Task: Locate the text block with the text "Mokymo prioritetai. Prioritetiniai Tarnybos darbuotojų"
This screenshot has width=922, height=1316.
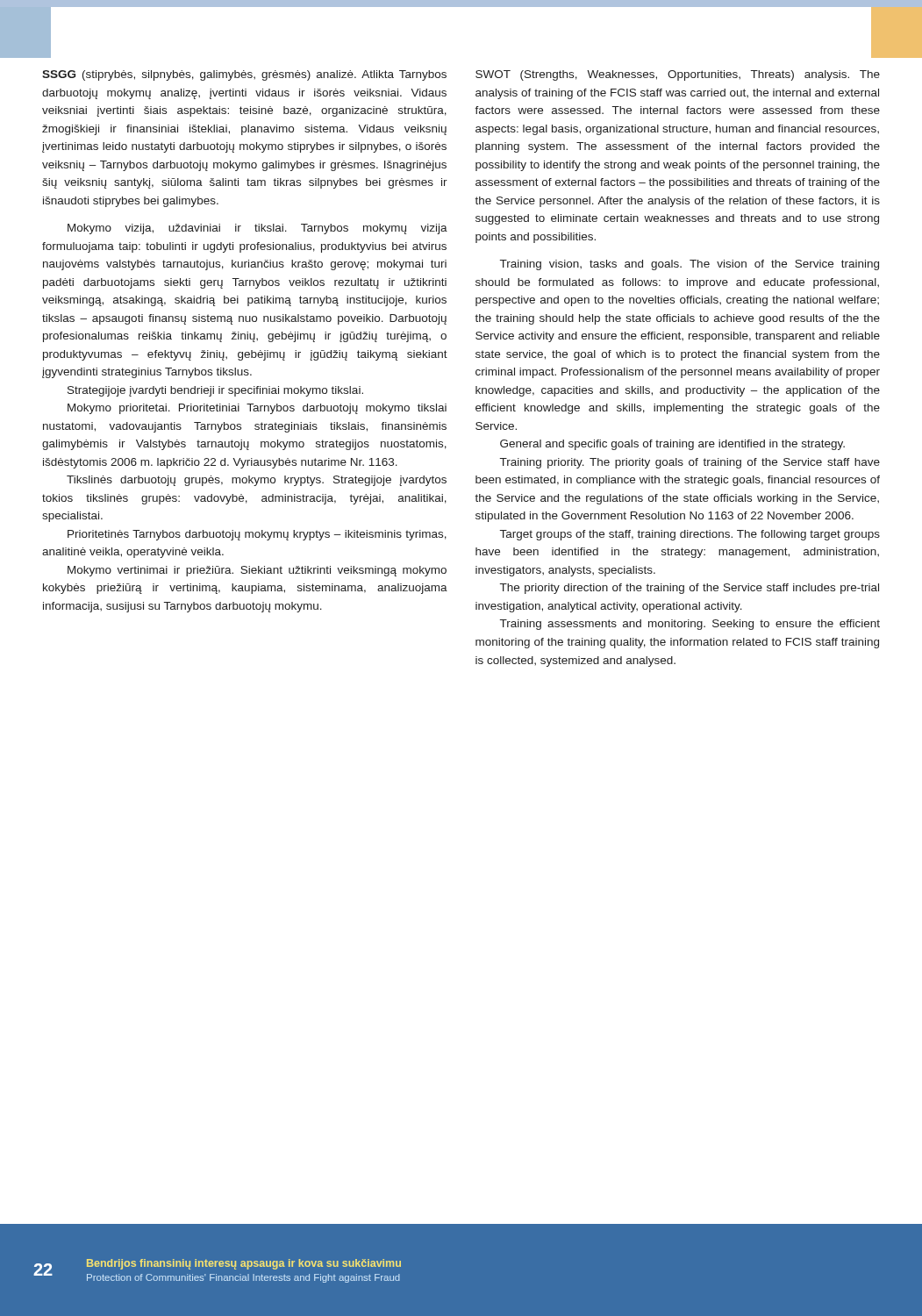Action: coord(245,435)
